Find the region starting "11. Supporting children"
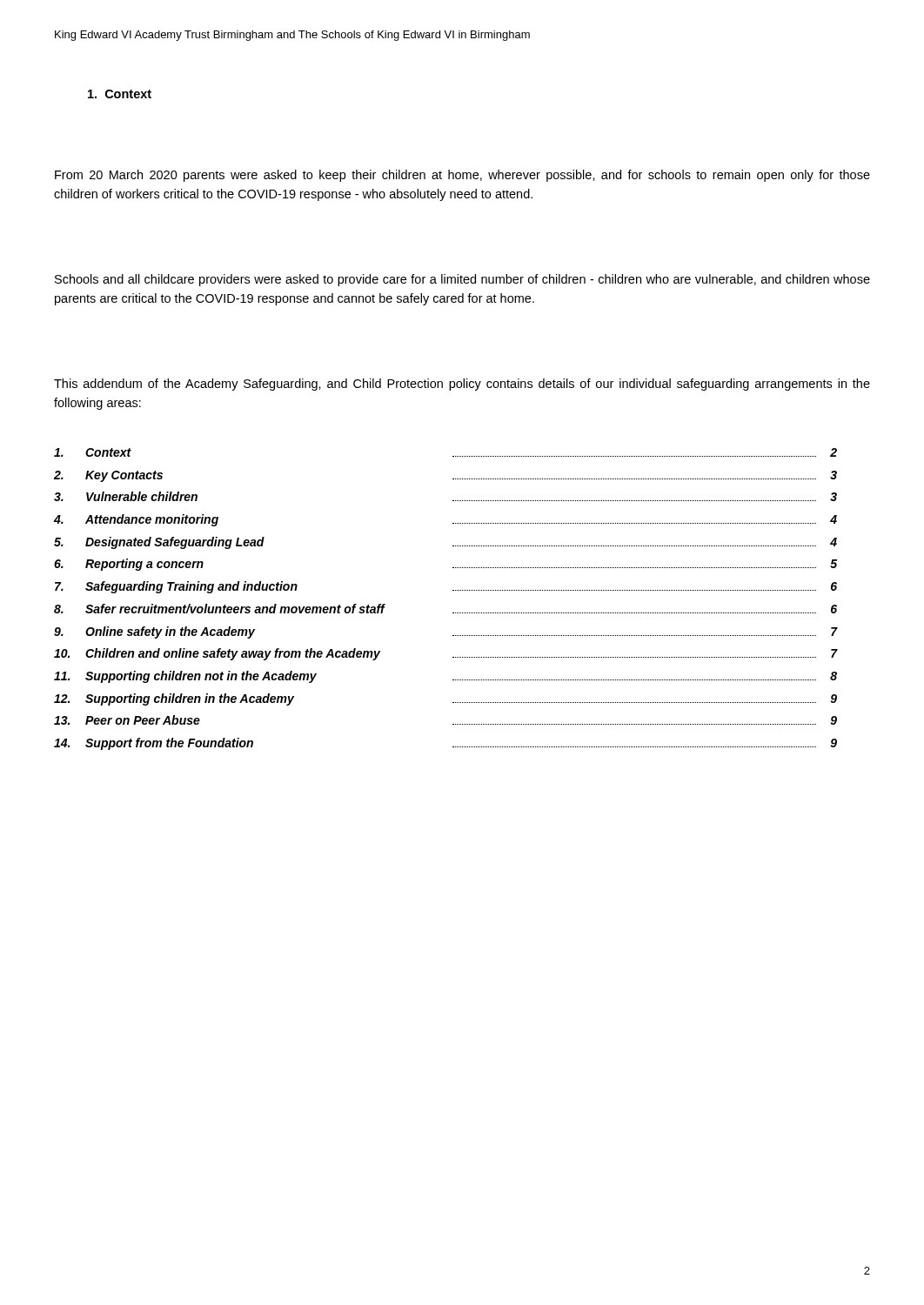924x1305 pixels. [x=445, y=677]
